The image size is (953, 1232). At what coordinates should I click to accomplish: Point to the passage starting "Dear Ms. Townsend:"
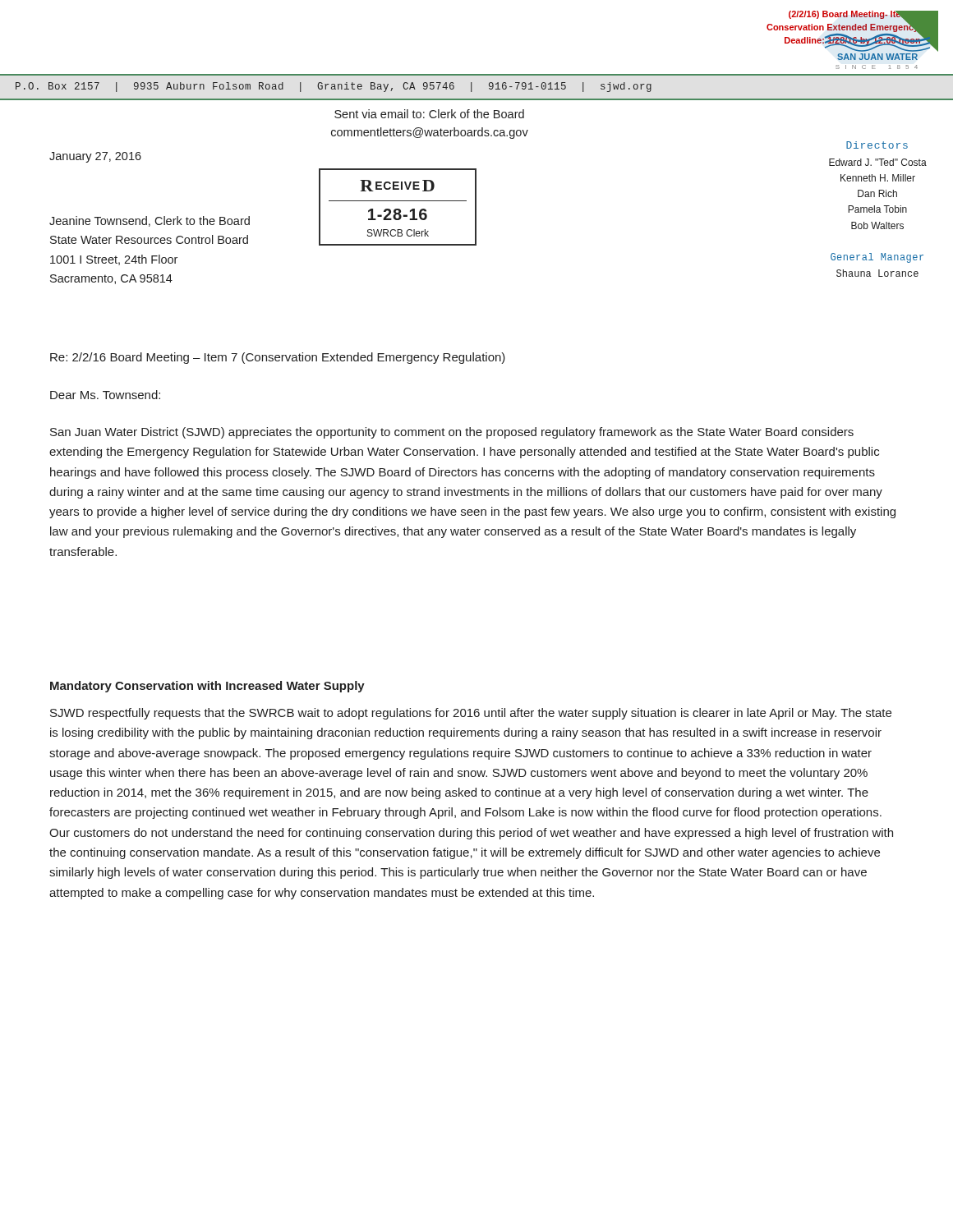pos(105,395)
